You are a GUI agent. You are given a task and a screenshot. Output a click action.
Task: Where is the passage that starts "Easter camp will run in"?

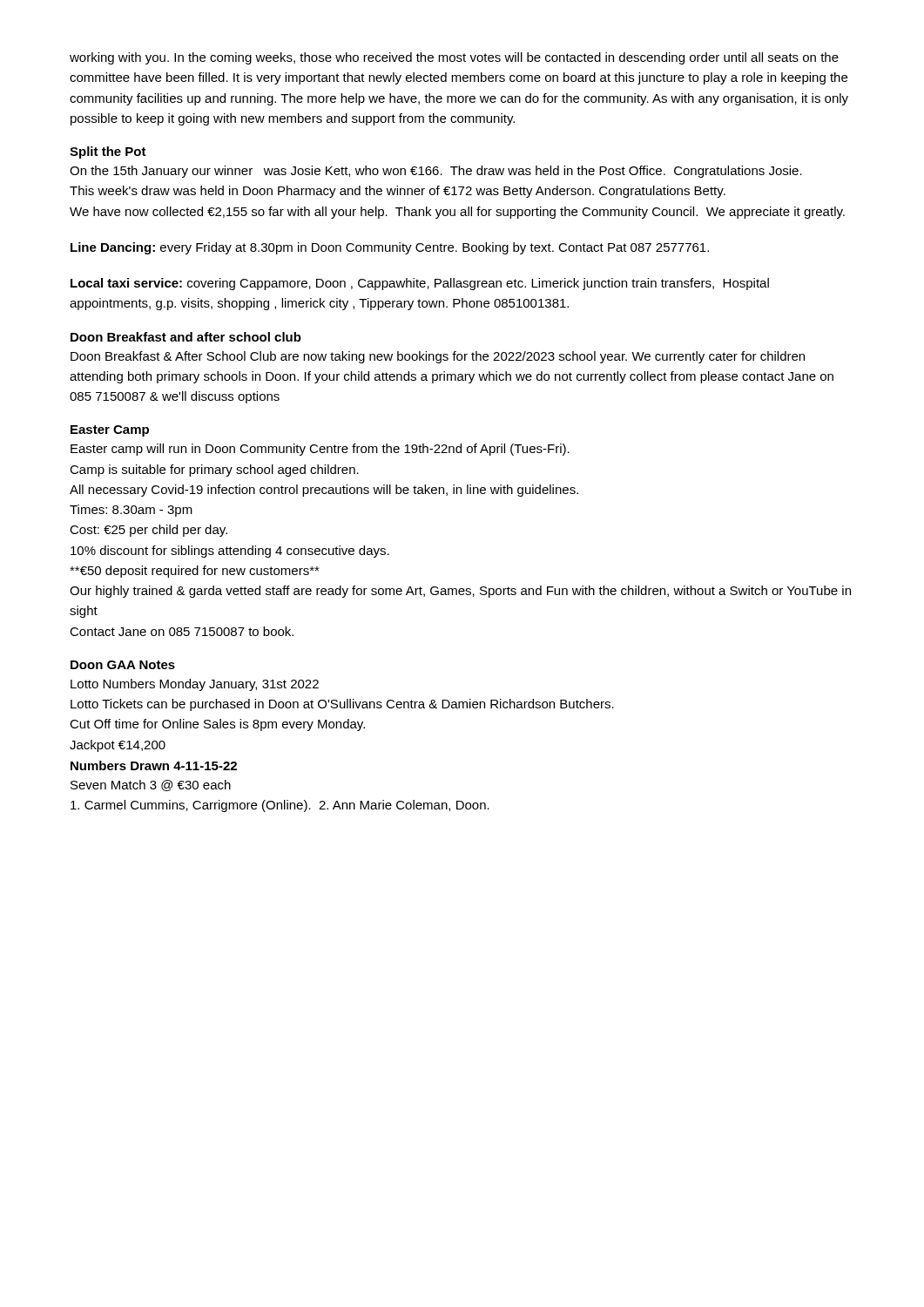(x=320, y=450)
